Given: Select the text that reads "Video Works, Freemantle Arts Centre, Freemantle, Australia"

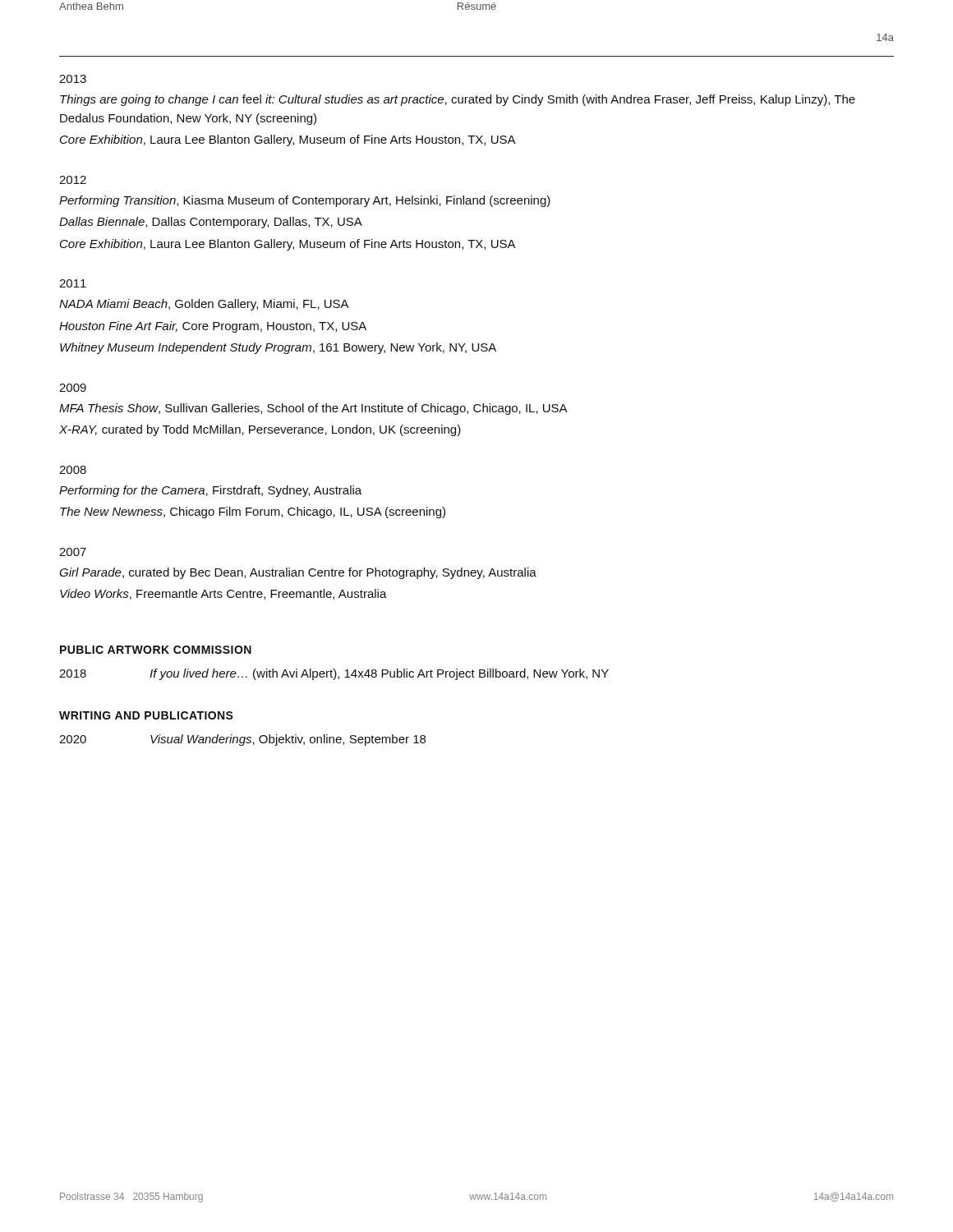Looking at the screenshot, I should click(x=223, y=593).
